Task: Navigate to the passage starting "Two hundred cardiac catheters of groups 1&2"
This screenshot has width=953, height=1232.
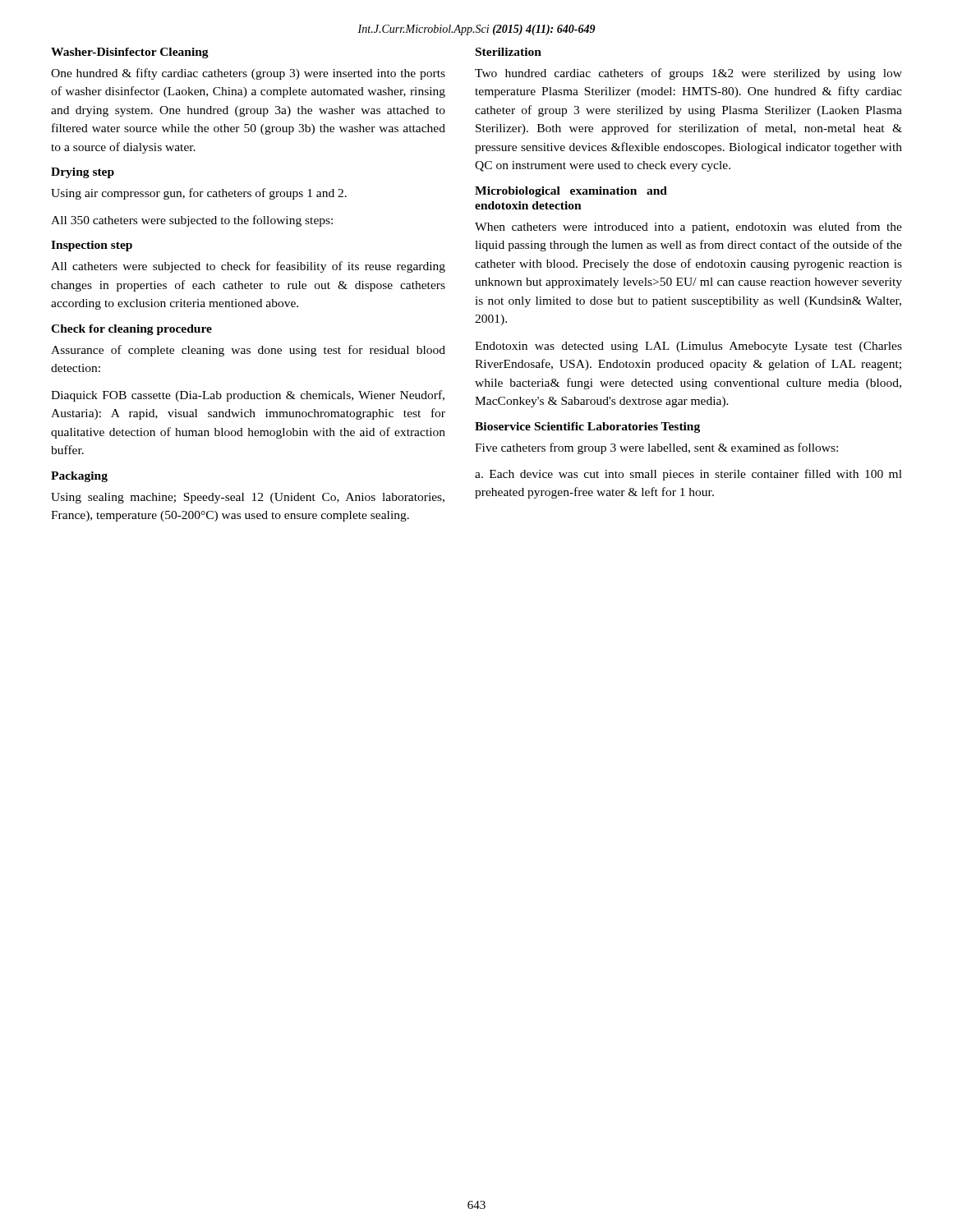Action: pos(688,119)
